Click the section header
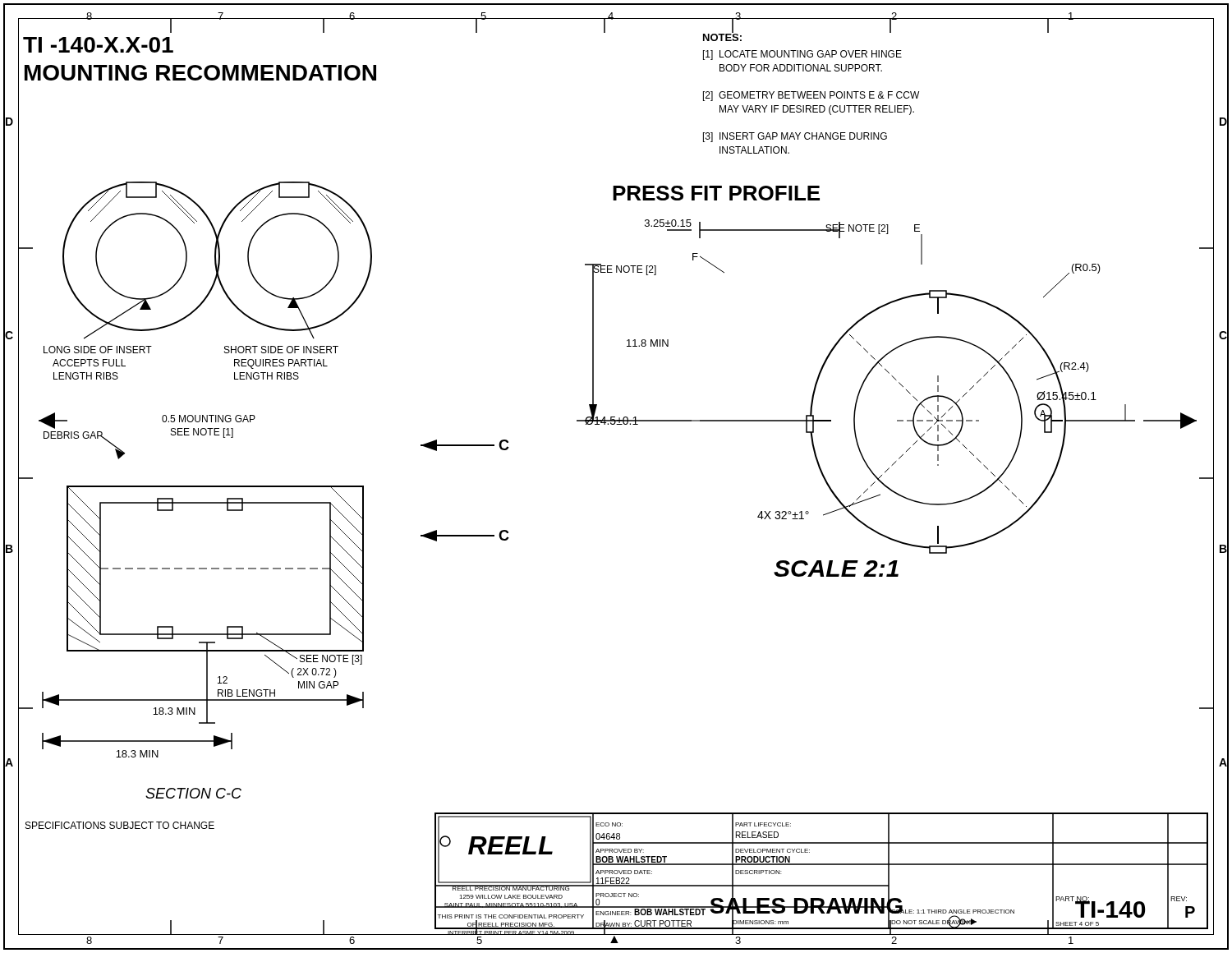Viewport: 1232px width, 953px height. 722,37
